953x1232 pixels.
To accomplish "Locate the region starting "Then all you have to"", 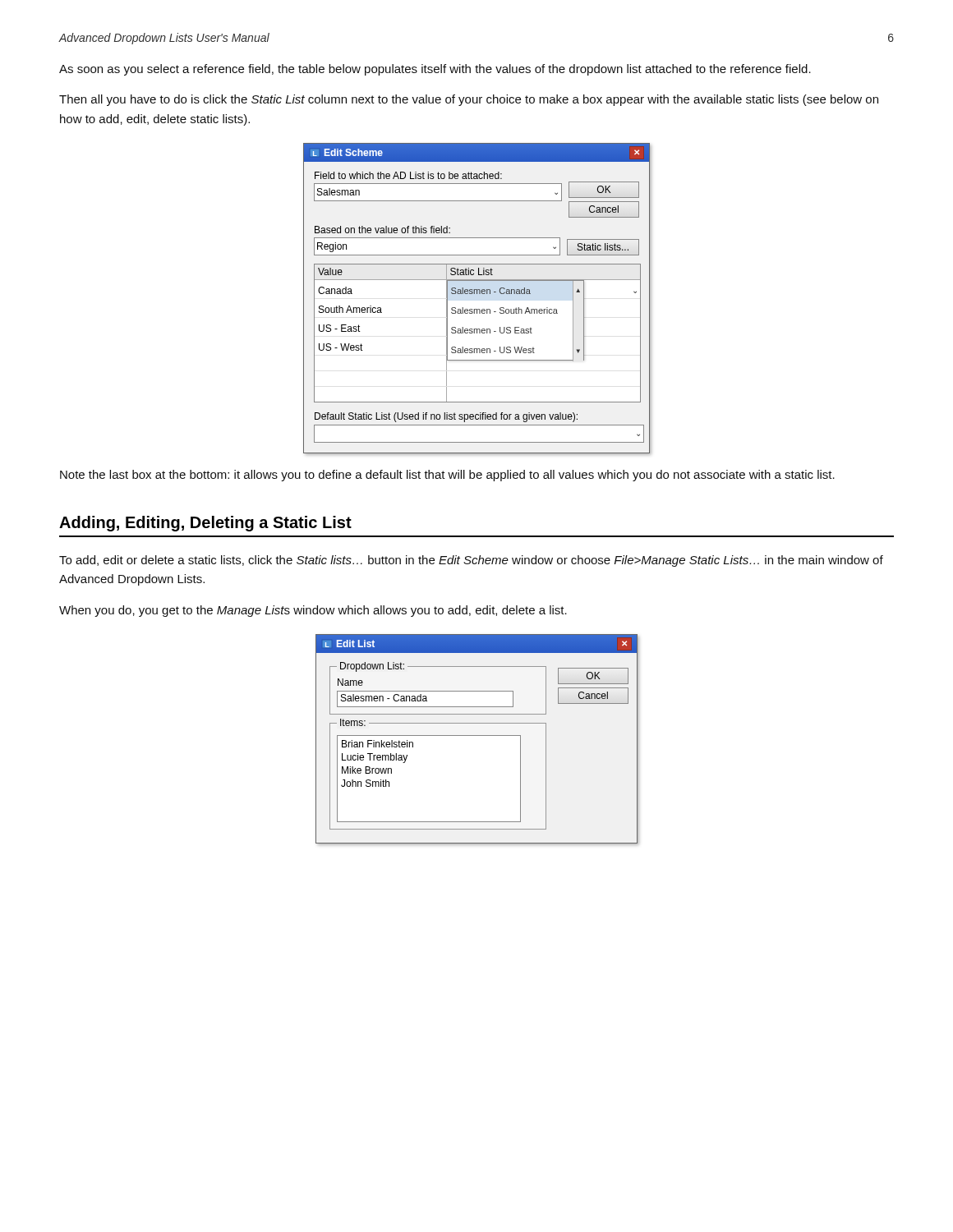I will coord(469,109).
